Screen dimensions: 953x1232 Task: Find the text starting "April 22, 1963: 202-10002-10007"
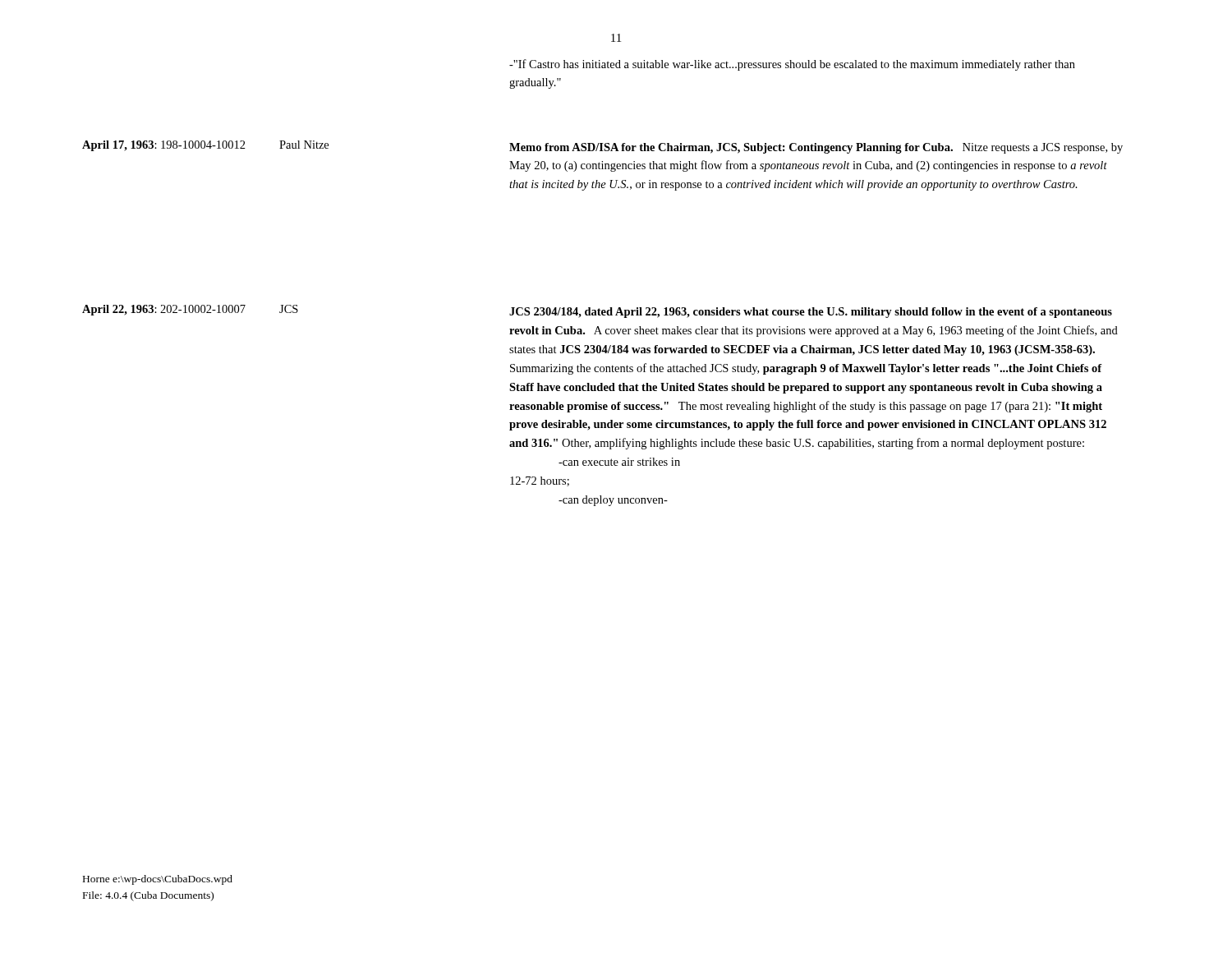click(164, 309)
